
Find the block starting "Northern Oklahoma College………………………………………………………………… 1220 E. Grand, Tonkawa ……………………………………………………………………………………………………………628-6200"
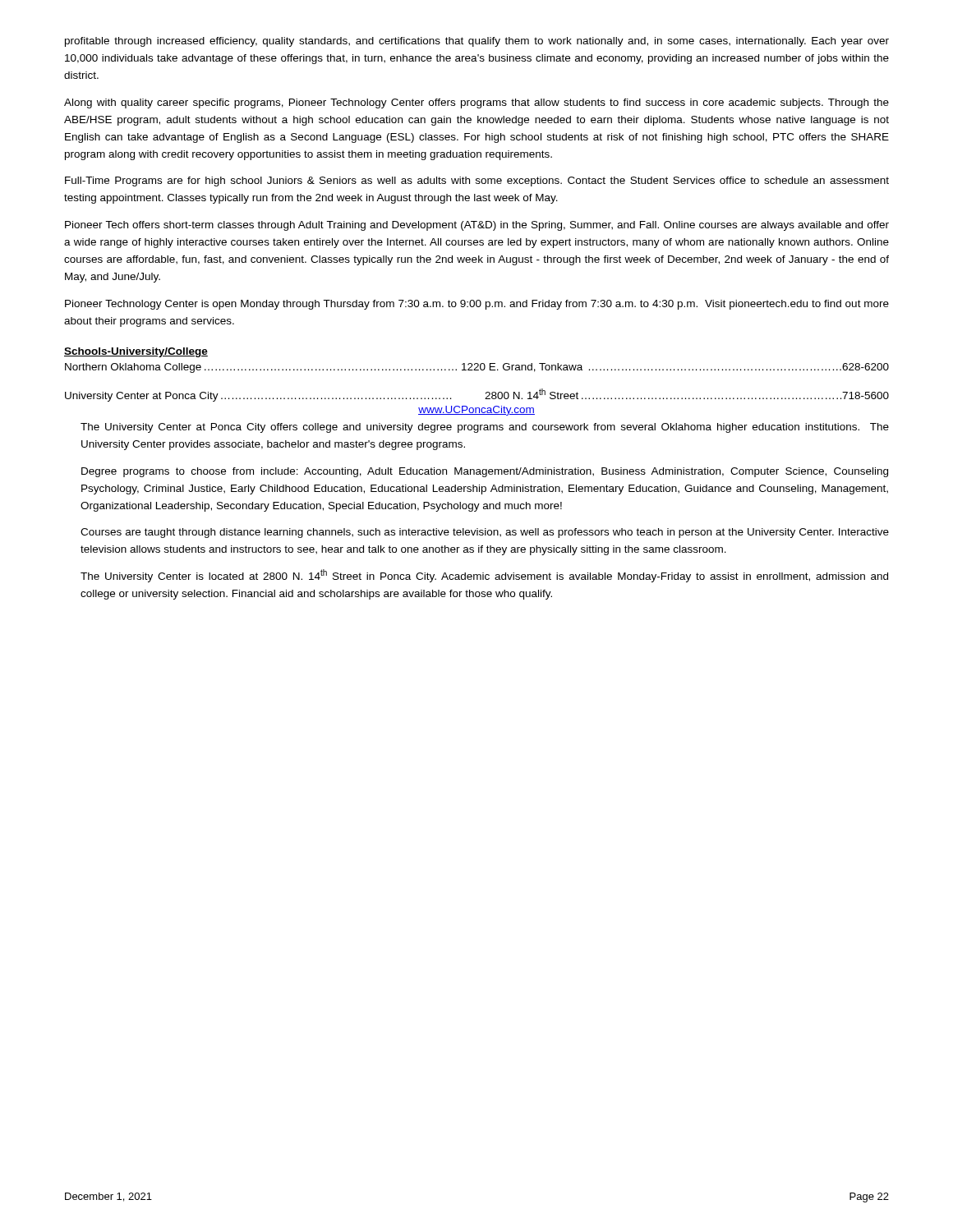pos(476,367)
